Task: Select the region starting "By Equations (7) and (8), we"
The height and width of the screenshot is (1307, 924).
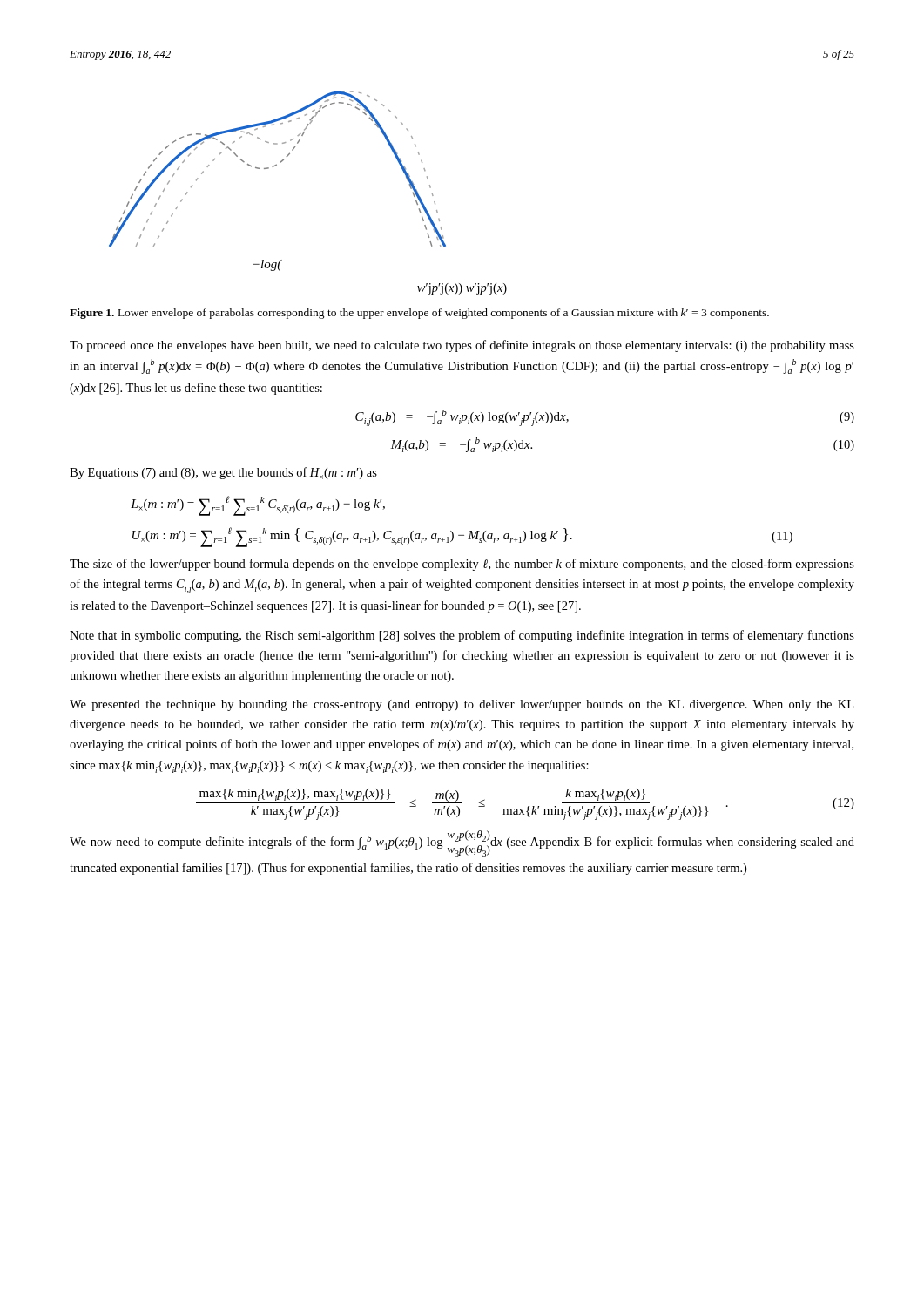Action: (223, 474)
